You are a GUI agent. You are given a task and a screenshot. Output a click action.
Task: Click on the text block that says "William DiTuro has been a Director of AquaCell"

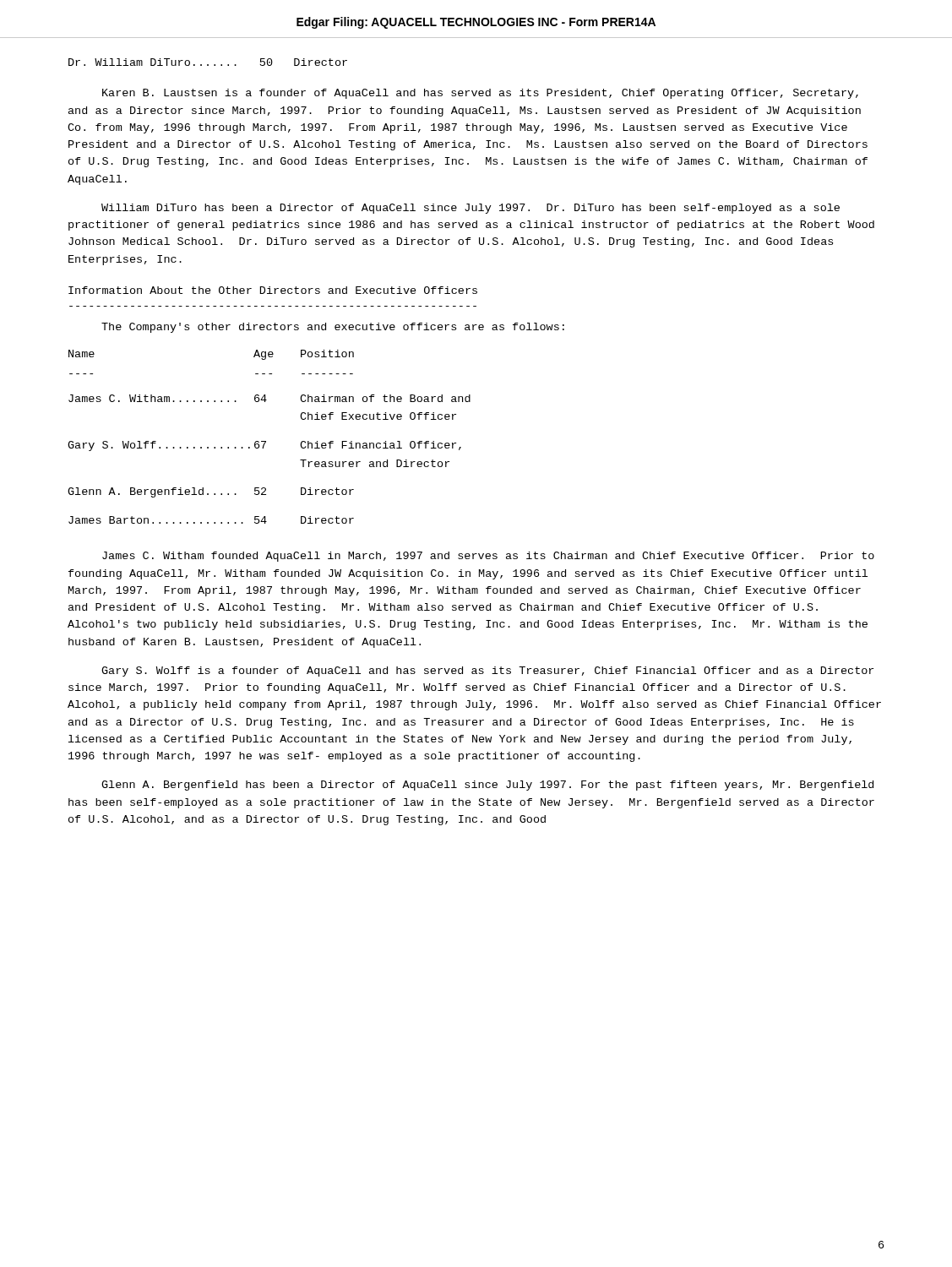coord(476,234)
